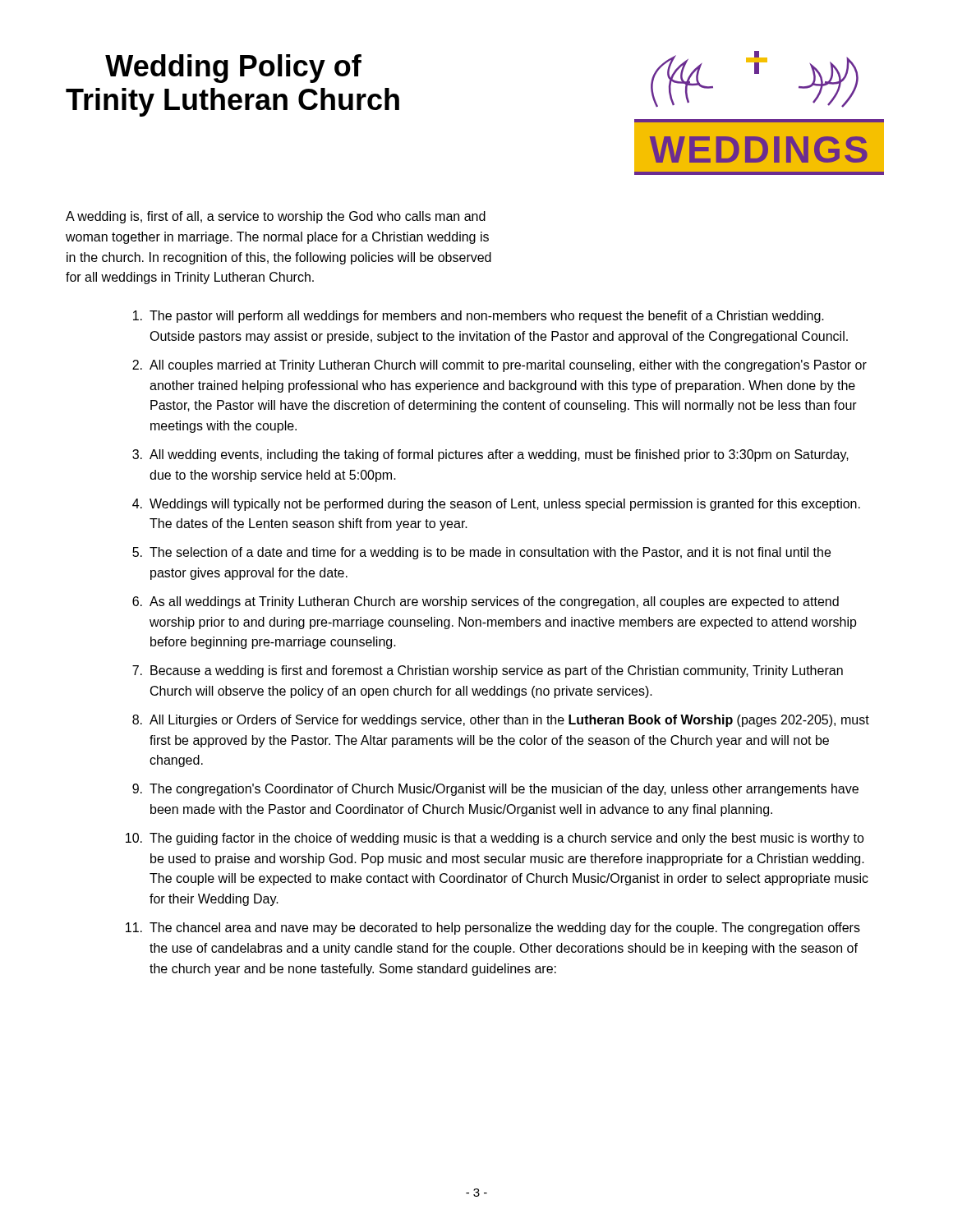Select the element starting "6. As all weddings at"
Viewport: 953px width, 1232px height.
point(493,623)
